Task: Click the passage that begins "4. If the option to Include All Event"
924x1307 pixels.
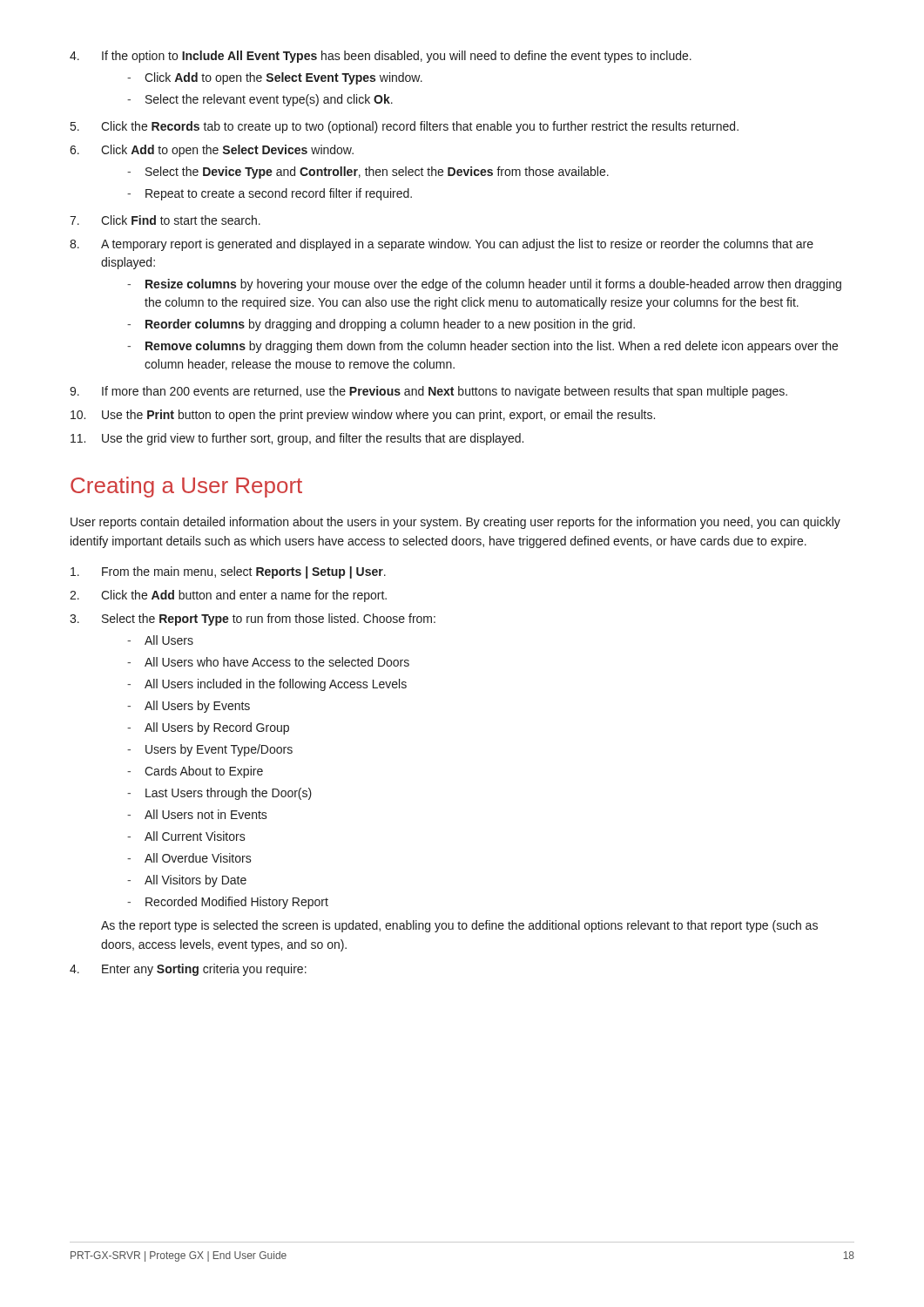Action: [x=381, y=57]
